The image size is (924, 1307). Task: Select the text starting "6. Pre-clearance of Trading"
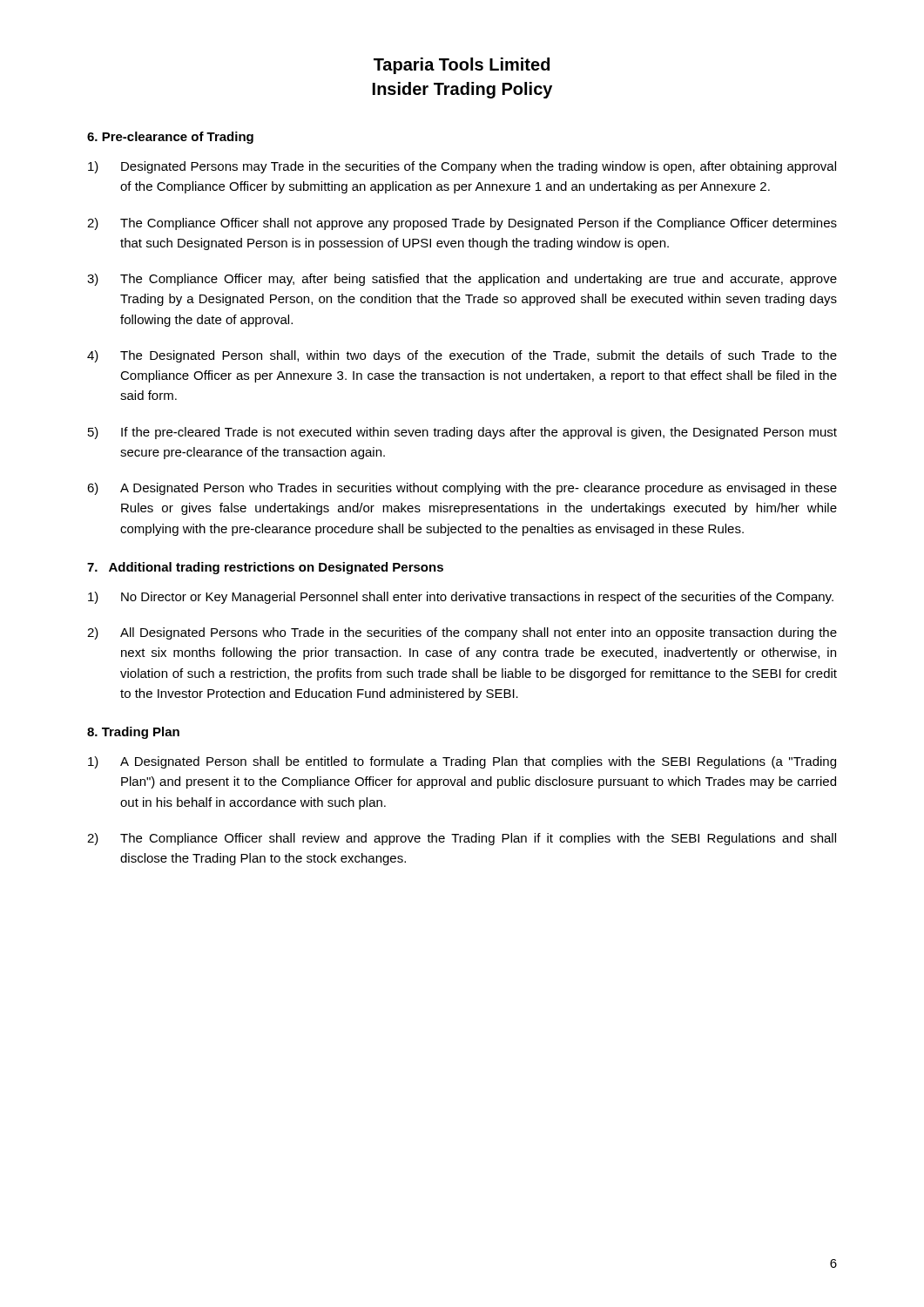point(171,136)
